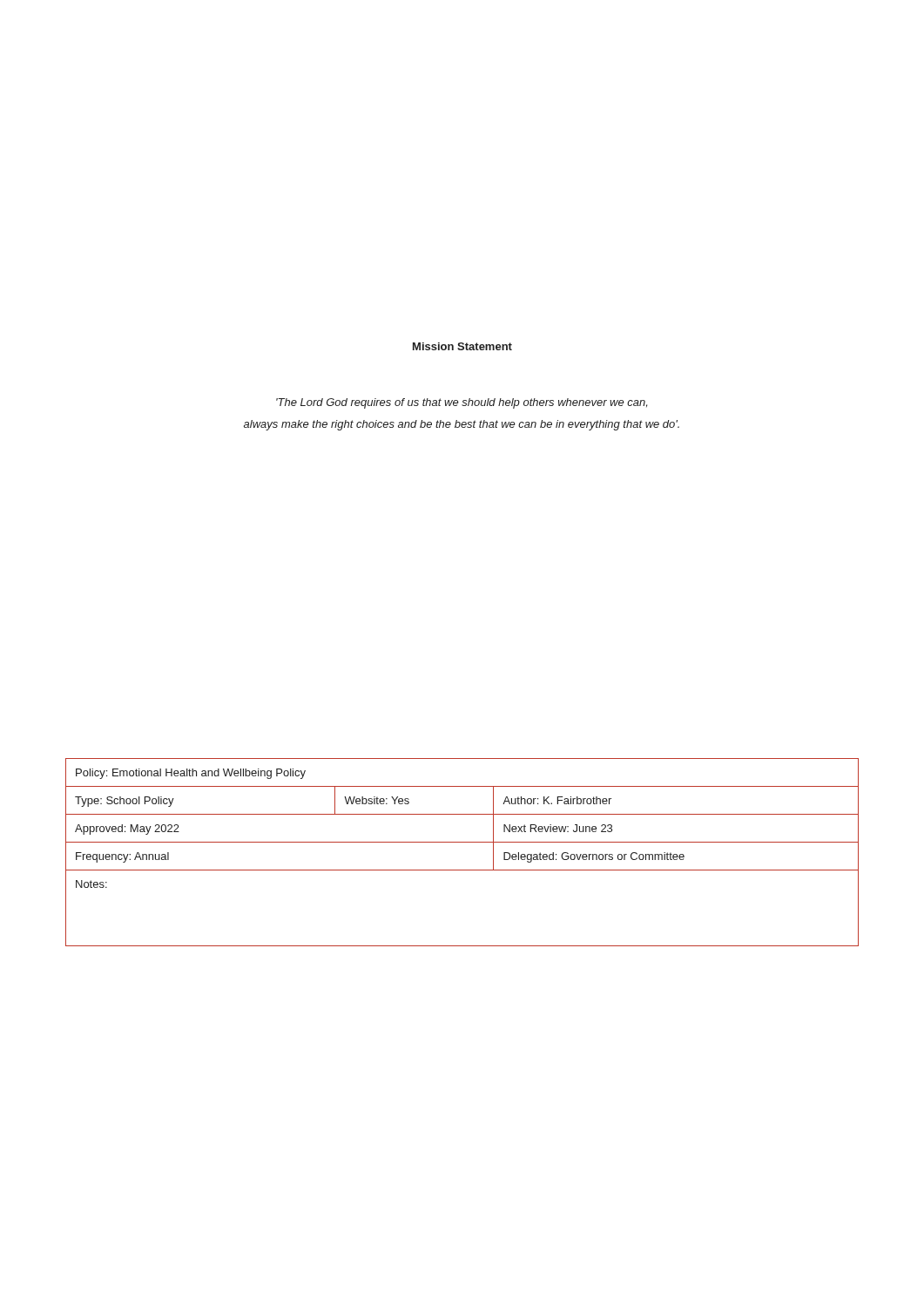
Task: Find the element starting "Mission Statement"
Action: (x=462, y=346)
